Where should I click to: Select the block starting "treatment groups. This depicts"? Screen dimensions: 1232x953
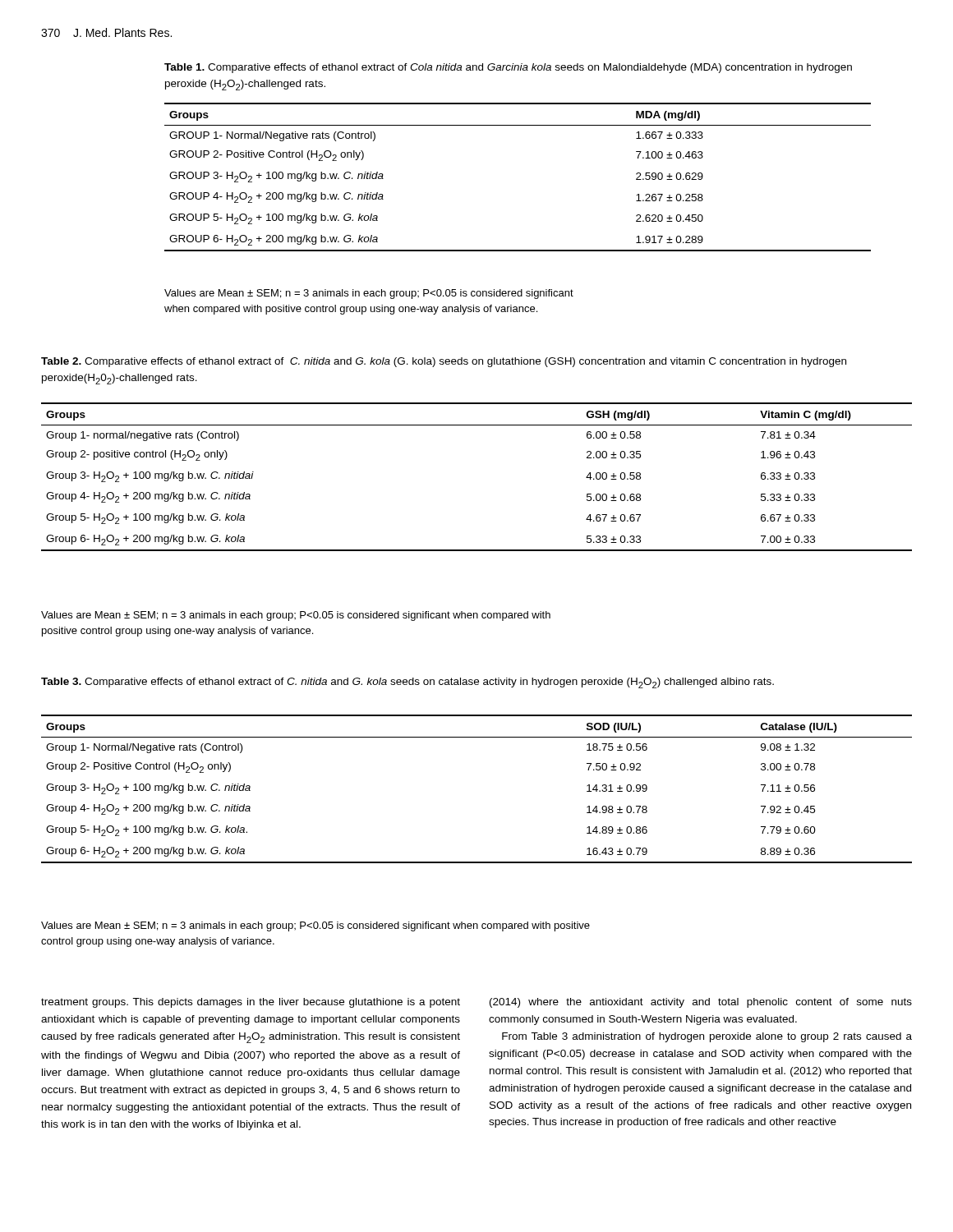click(x=251, y=1063)
